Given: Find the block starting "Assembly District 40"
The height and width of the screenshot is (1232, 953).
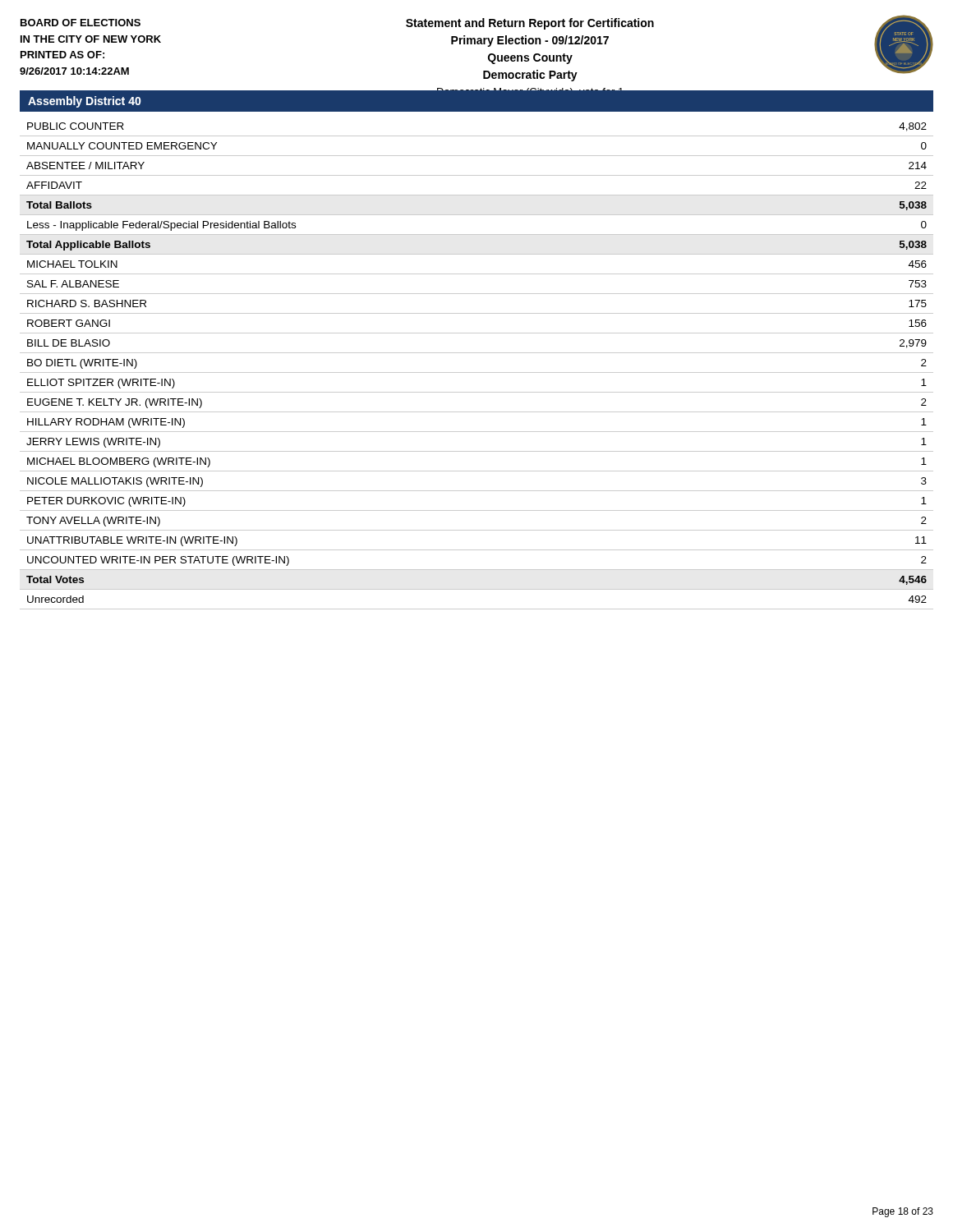Looking at the screenshot, I should tap(84, 101).
